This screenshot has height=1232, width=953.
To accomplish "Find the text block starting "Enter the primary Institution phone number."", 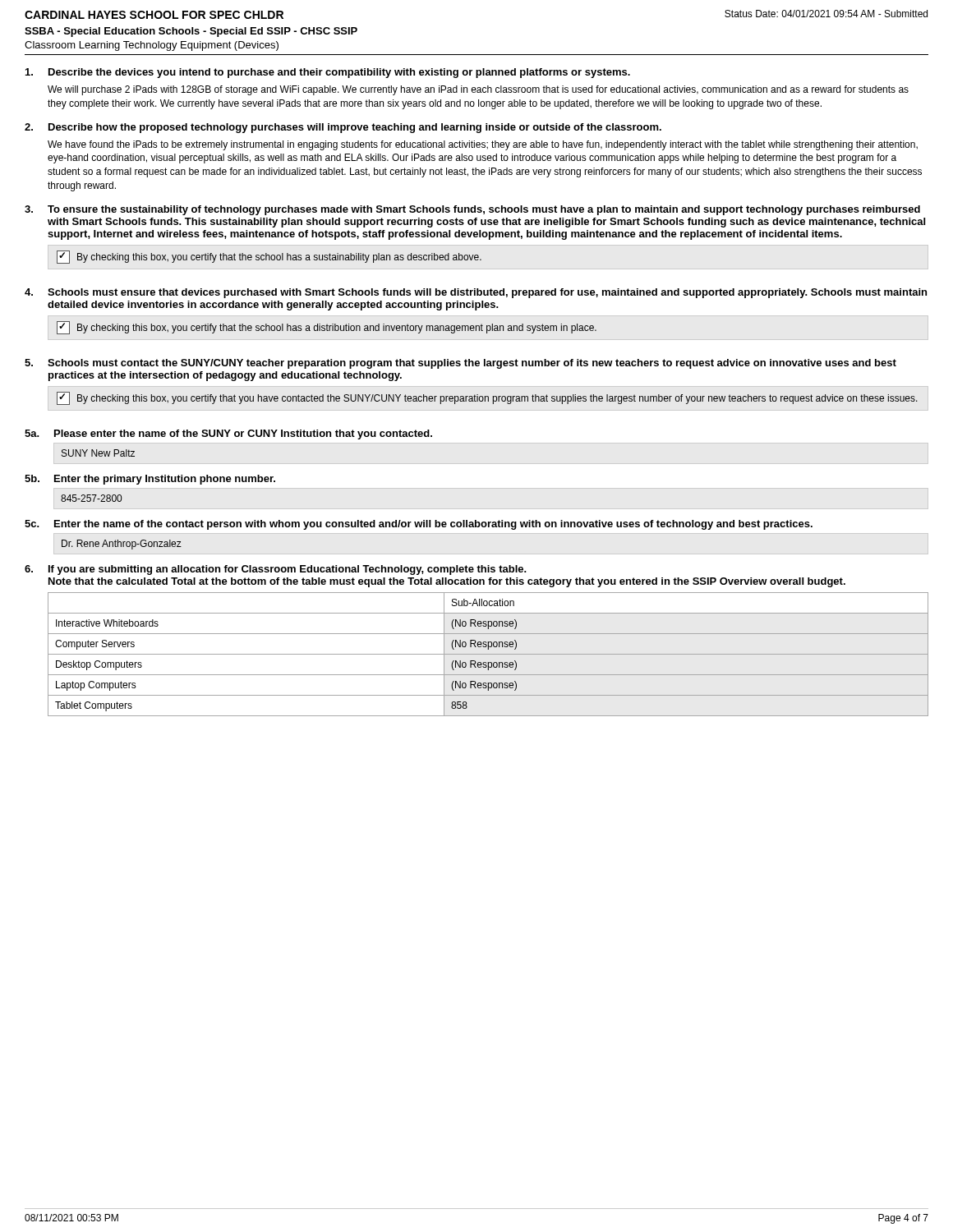I will (165, 478).
